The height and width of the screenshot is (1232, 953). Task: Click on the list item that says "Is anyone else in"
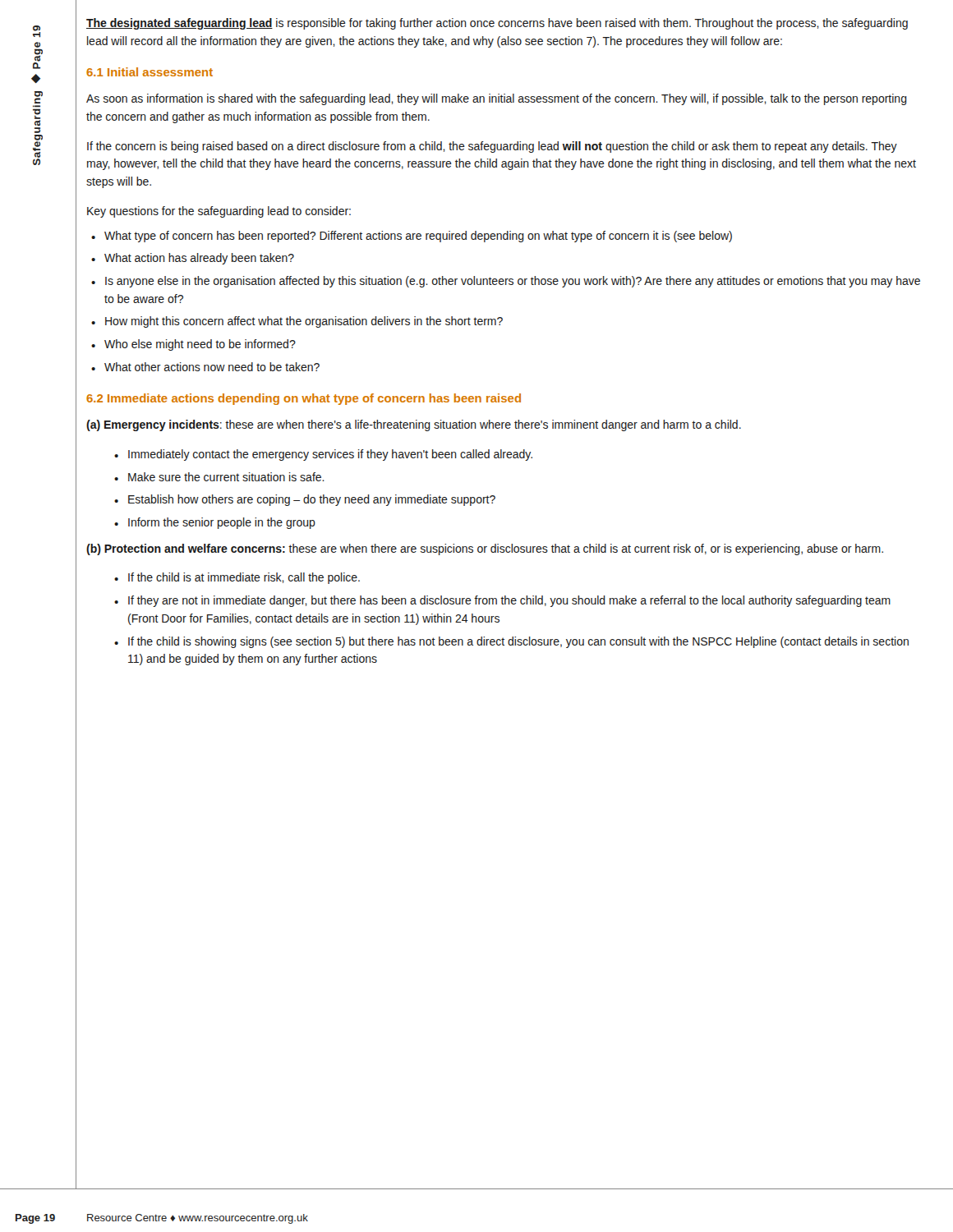pos(512,290)
